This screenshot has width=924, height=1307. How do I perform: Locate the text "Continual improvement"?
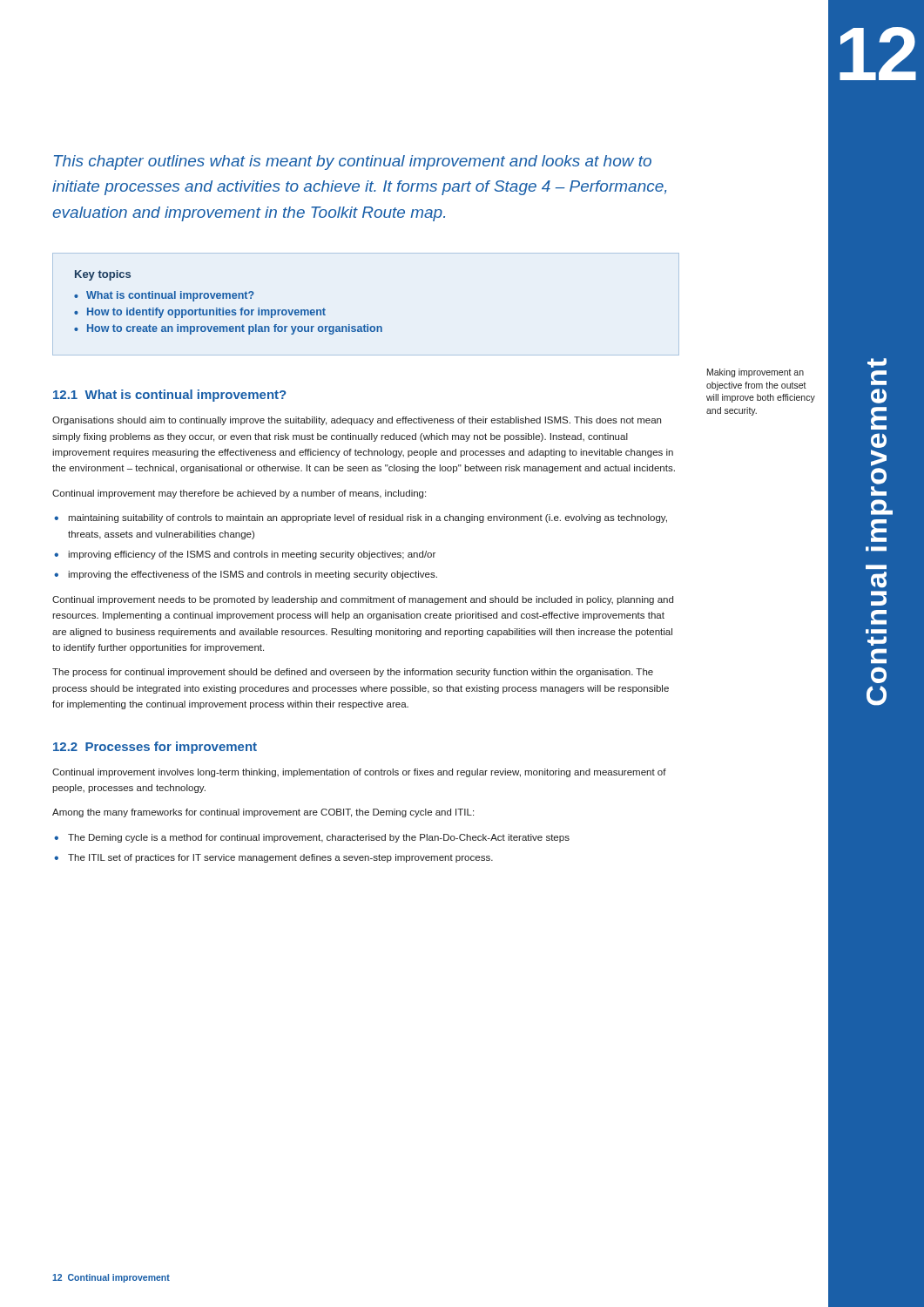pyautogui.click(x=876, y=531)
